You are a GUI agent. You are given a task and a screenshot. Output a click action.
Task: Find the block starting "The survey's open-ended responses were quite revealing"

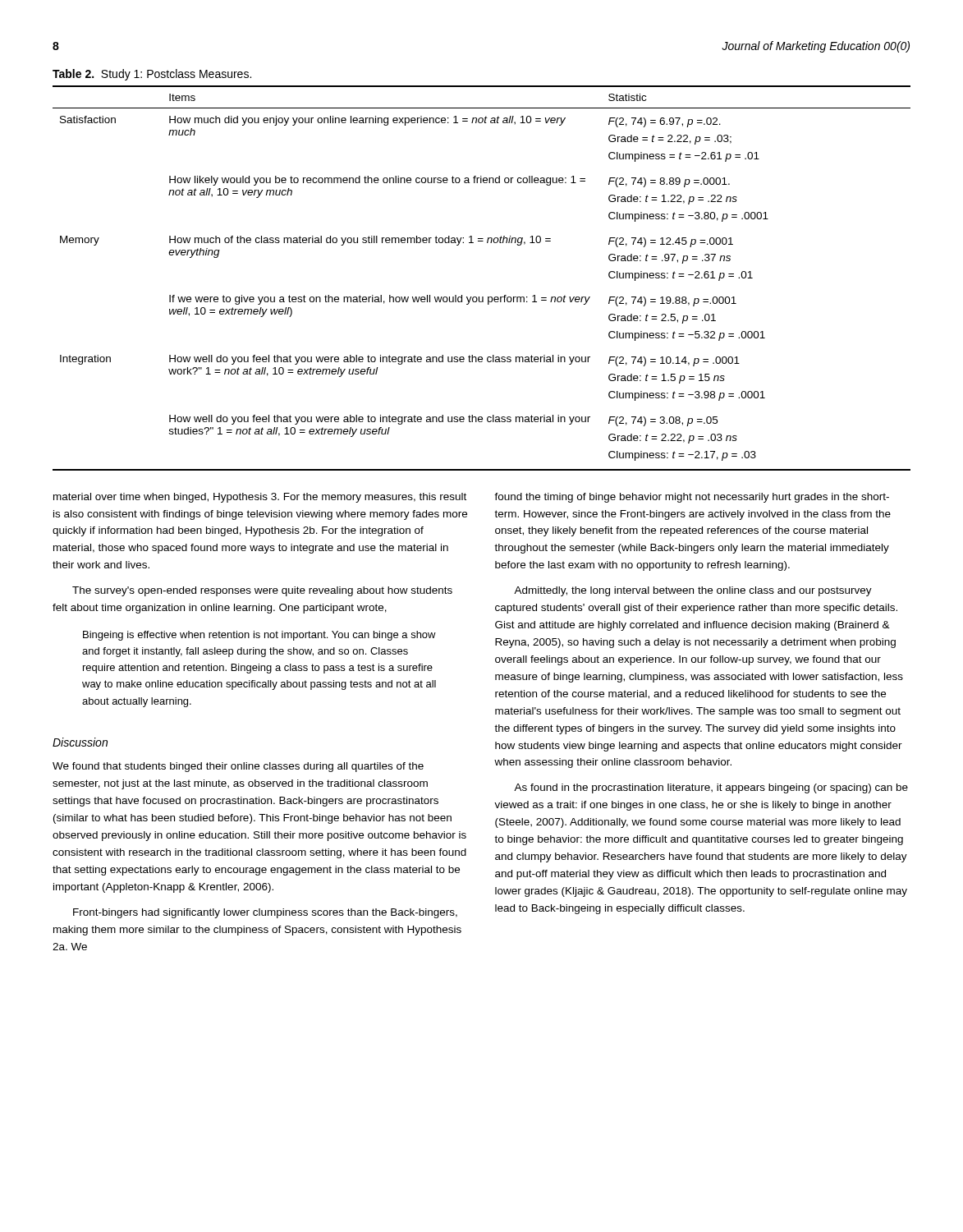(x=253, y=599)
